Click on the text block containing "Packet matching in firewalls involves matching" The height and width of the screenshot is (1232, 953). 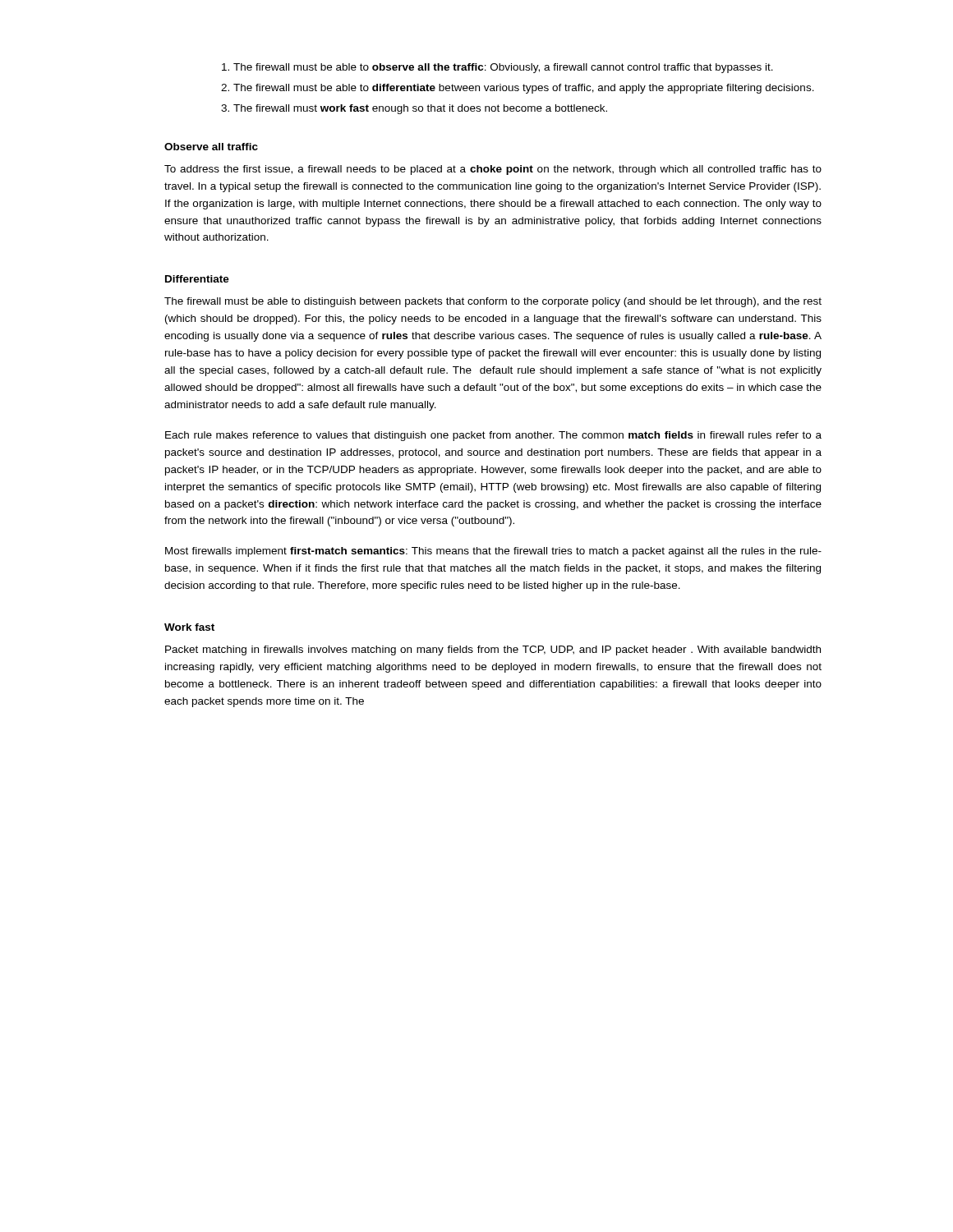[x=493, y=675]
